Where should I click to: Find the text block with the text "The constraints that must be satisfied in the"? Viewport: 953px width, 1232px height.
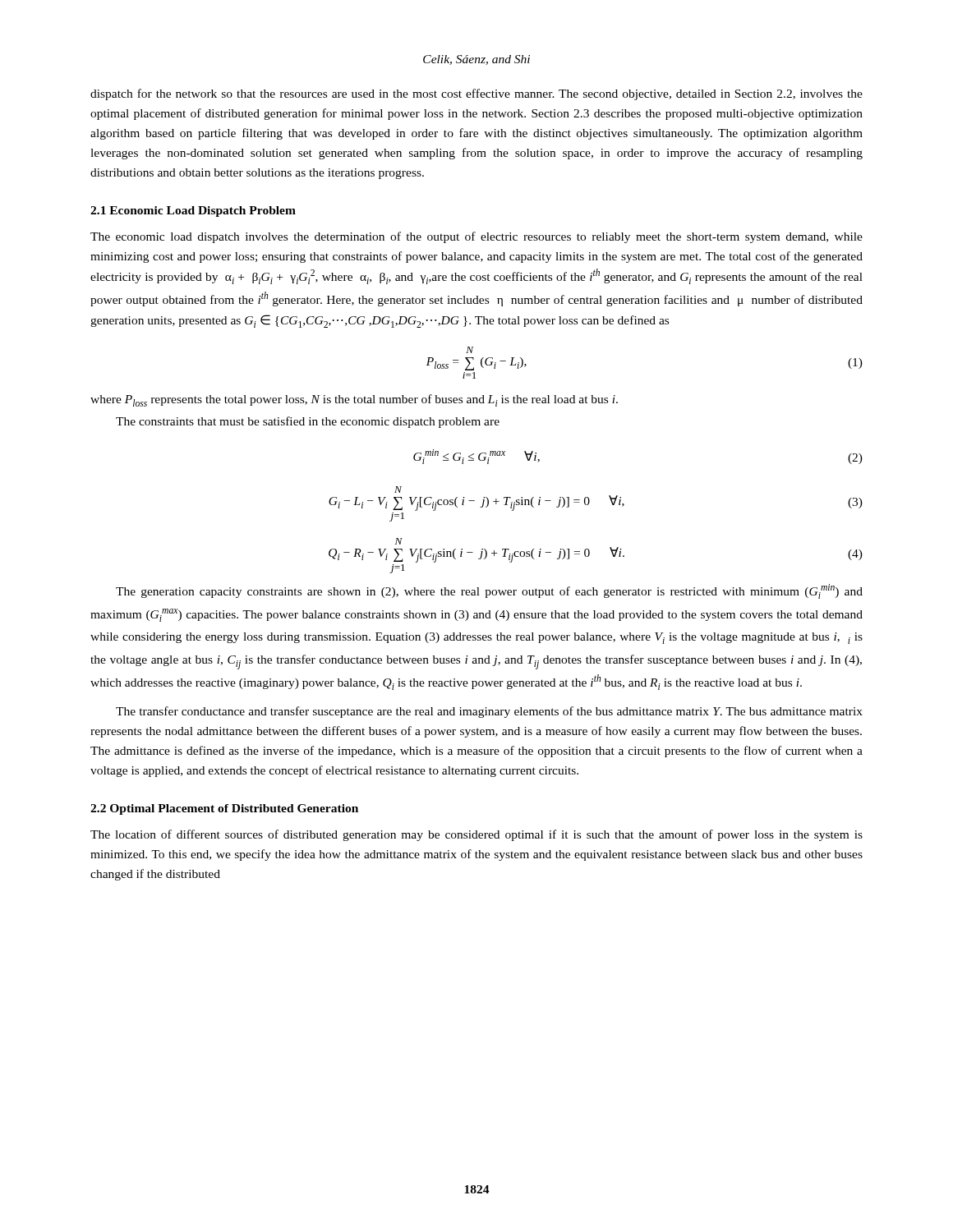coord(308,421)
